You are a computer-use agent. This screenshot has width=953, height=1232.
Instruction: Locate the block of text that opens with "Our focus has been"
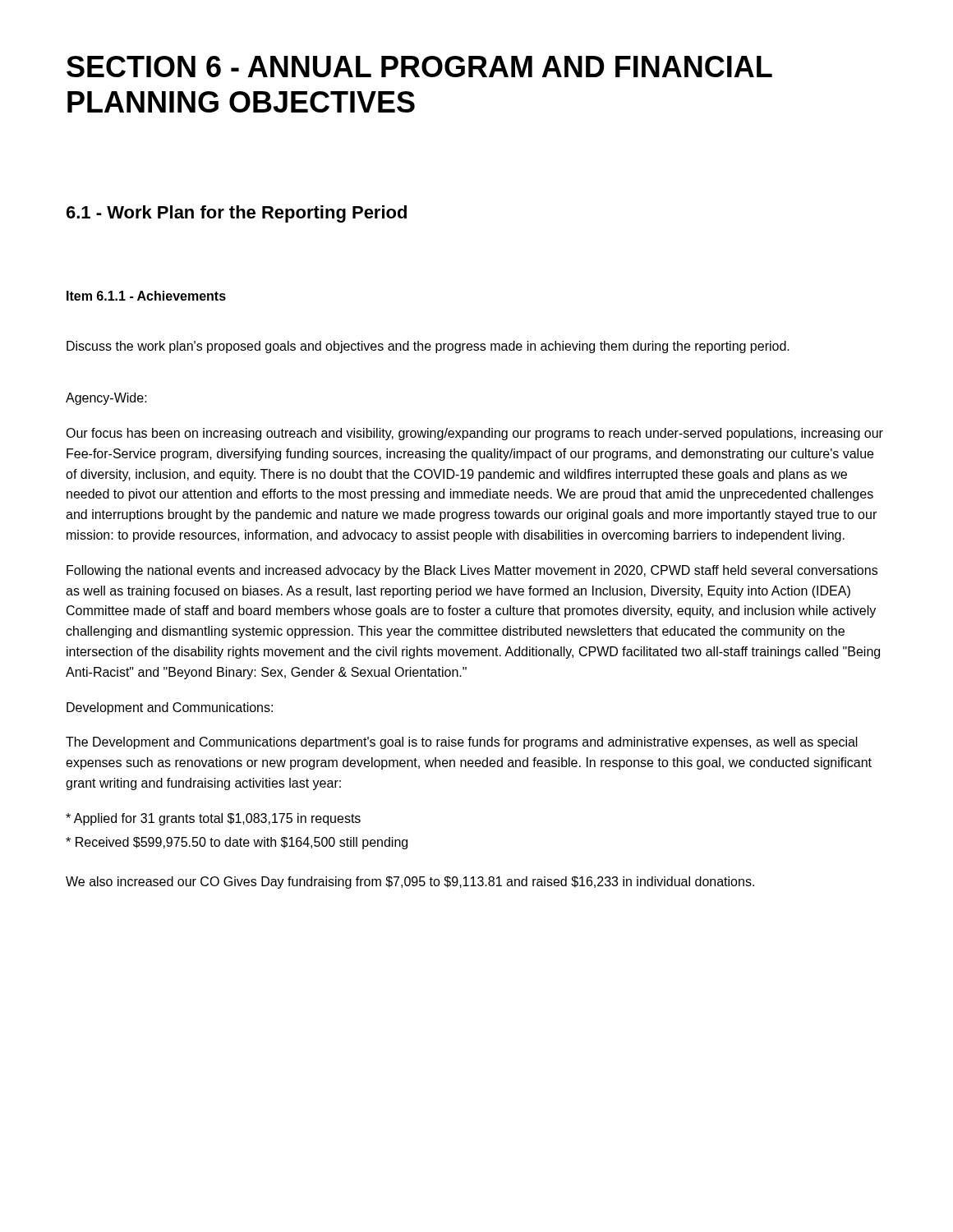pyautogui.click(x=474, y=484)
